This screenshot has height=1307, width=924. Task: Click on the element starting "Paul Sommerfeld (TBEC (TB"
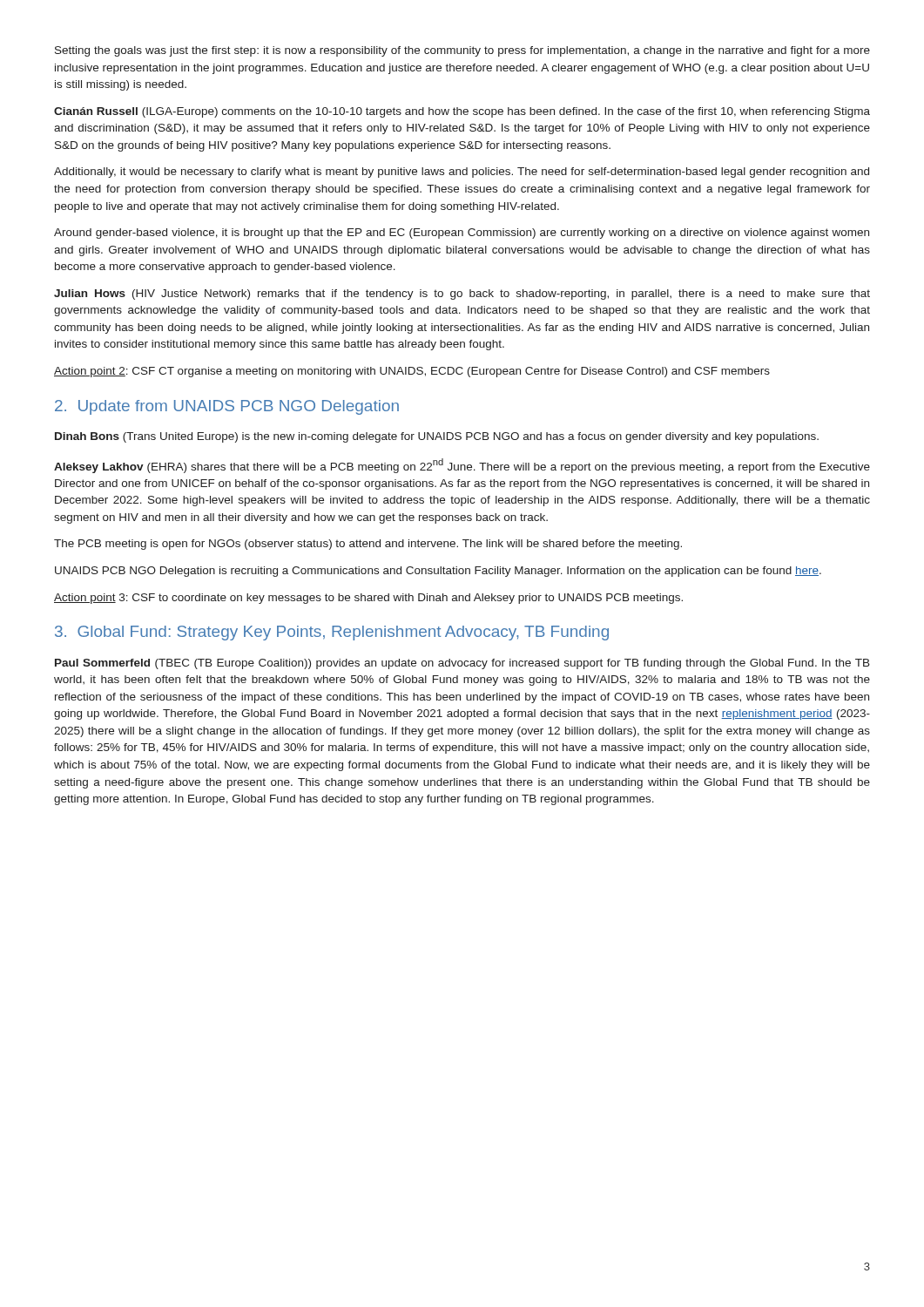click(462, 731)
